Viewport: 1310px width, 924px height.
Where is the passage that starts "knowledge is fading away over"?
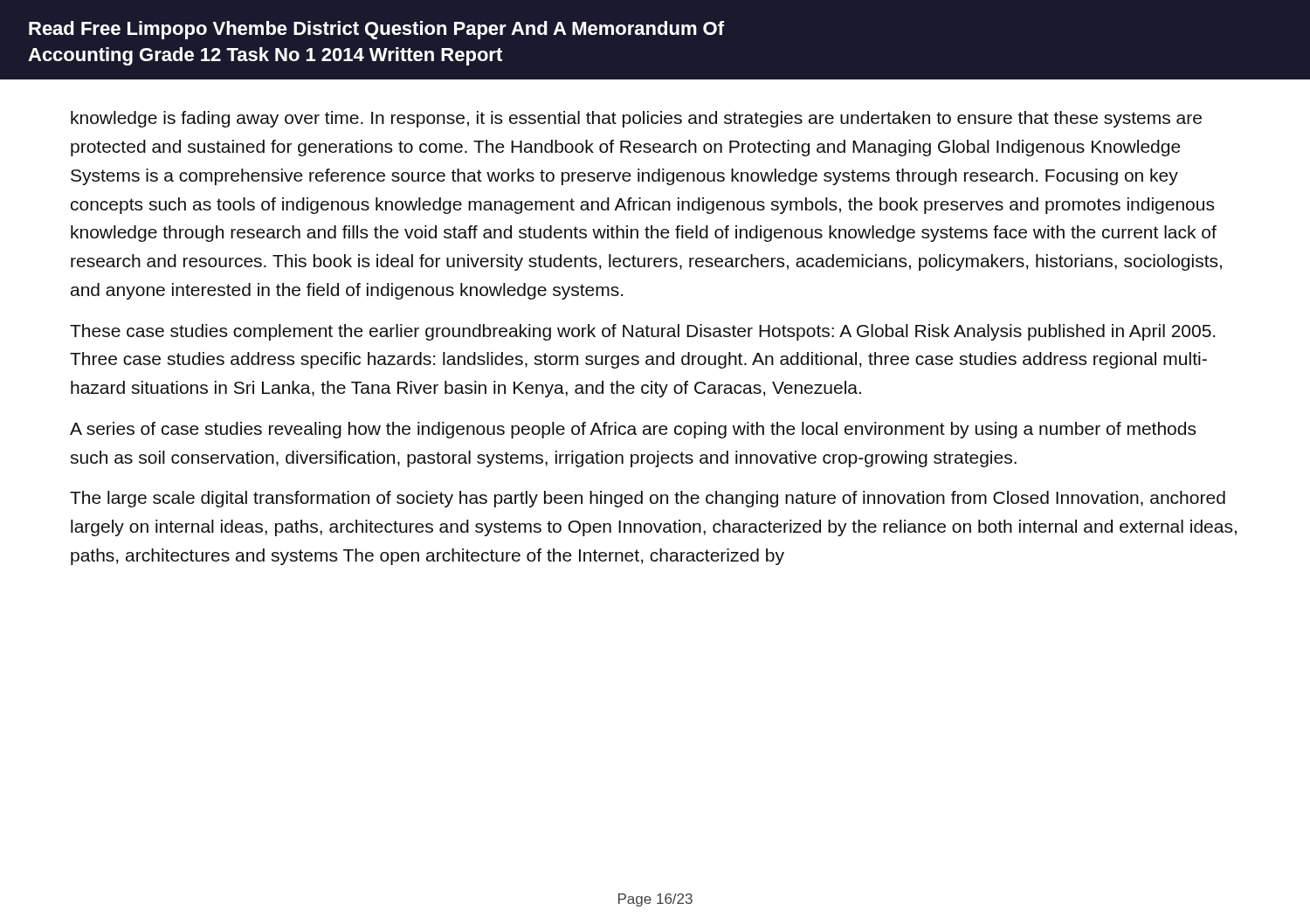pos(655,204)
